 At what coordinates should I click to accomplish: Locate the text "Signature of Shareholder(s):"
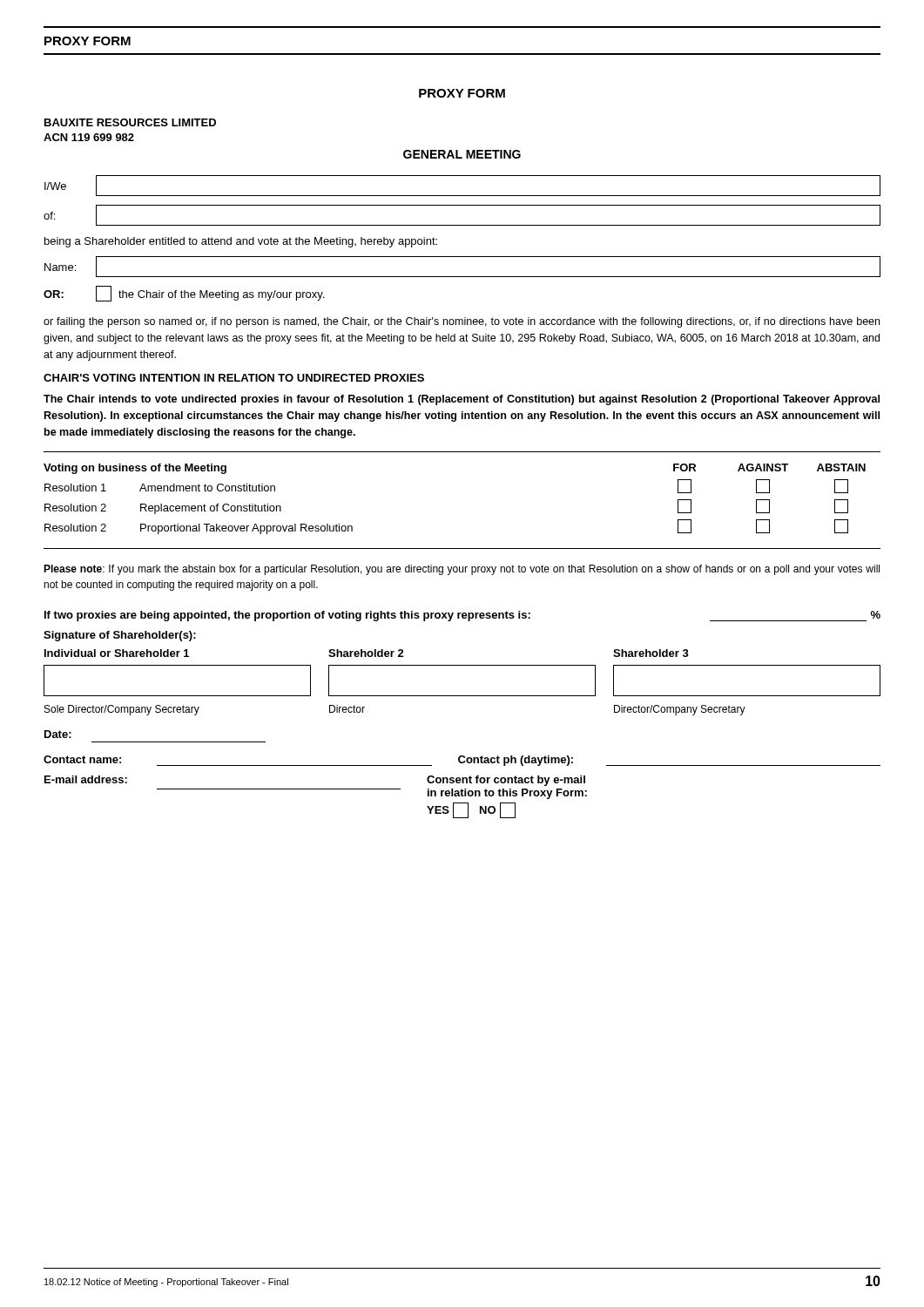tap(120, 634)
